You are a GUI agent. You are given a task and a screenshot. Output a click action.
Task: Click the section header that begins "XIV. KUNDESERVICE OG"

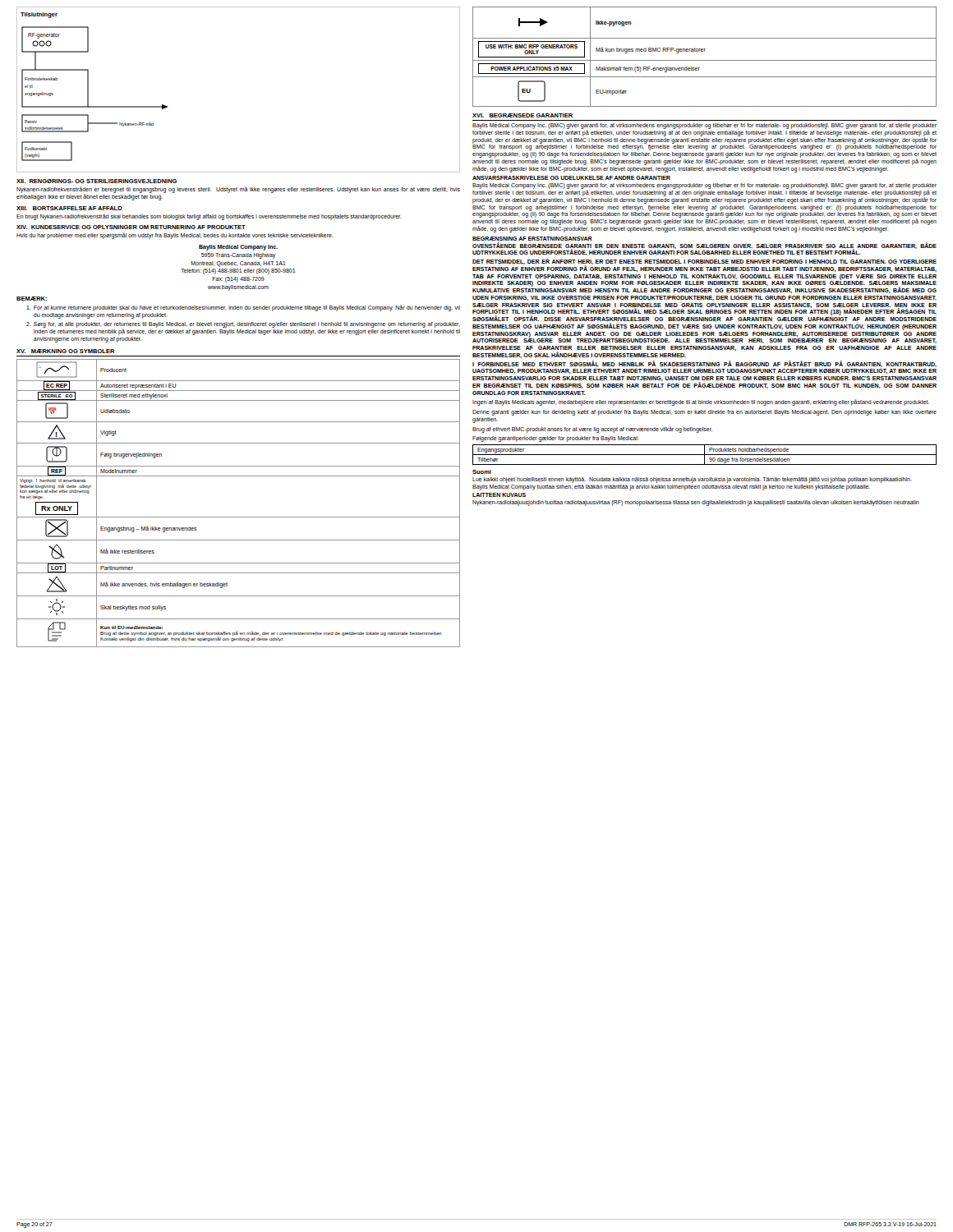pos(131,227)
